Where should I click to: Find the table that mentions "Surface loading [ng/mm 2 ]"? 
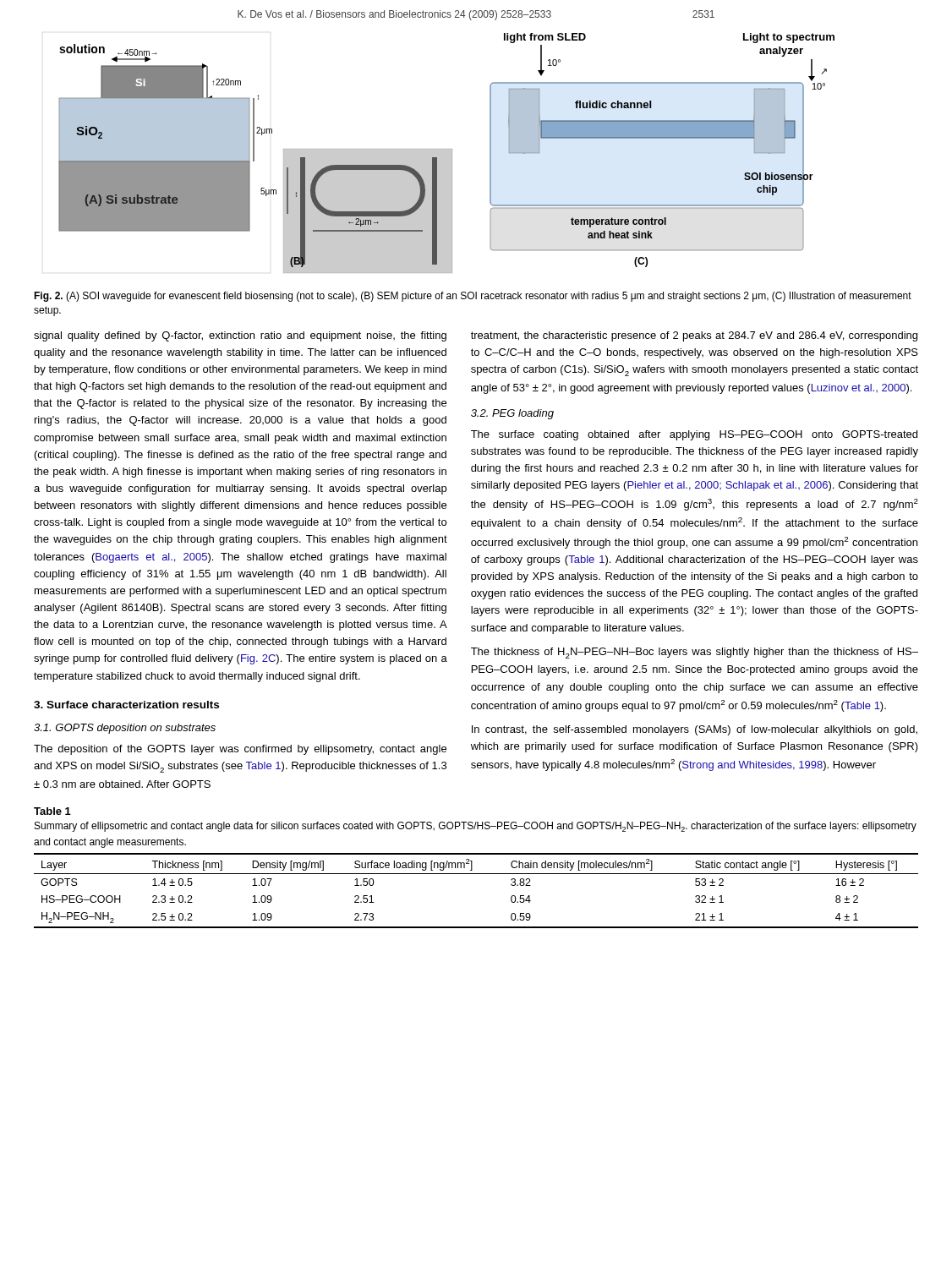(x=476, y=890)
